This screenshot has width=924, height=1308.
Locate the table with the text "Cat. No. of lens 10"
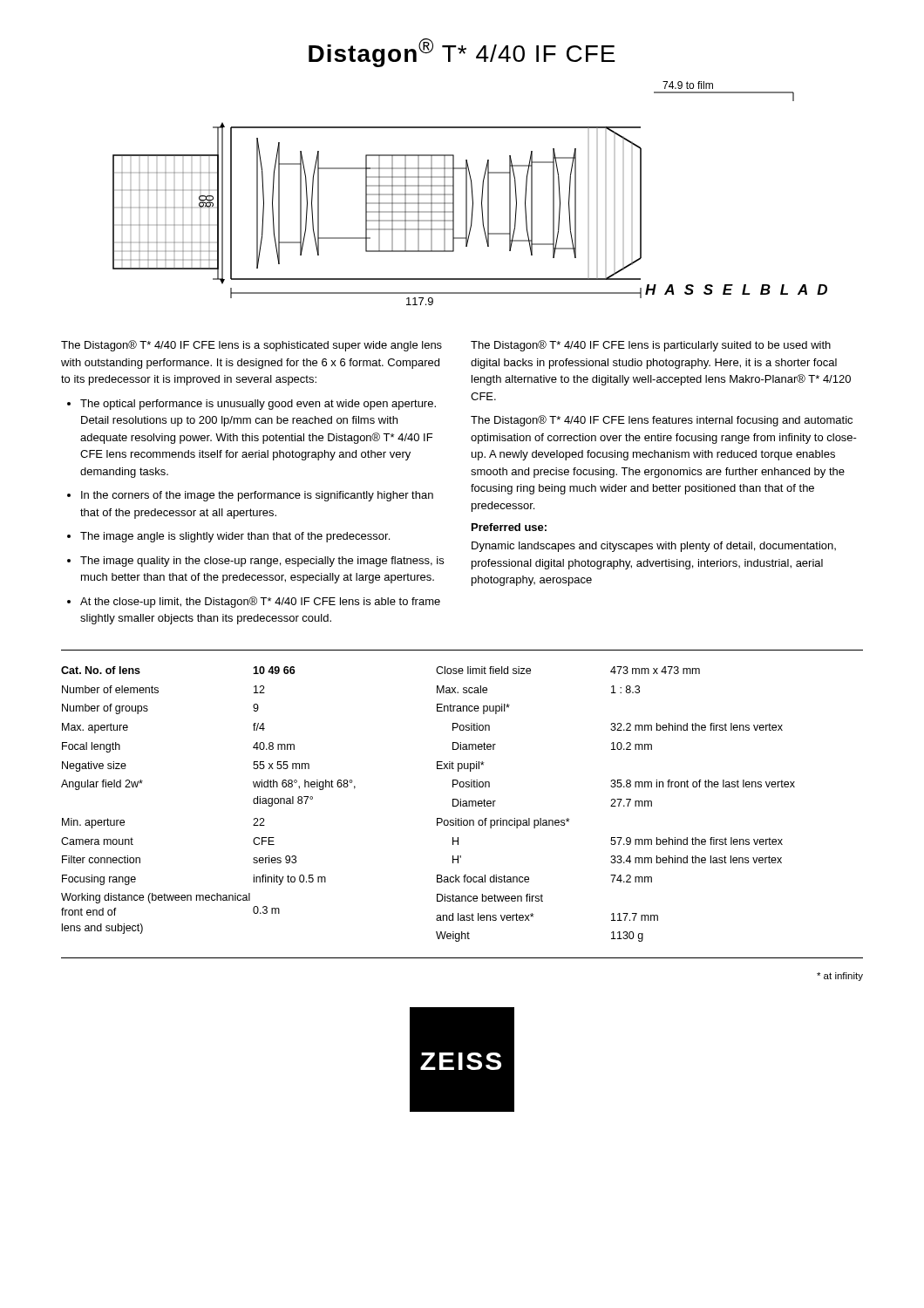(x=462, y=805)
